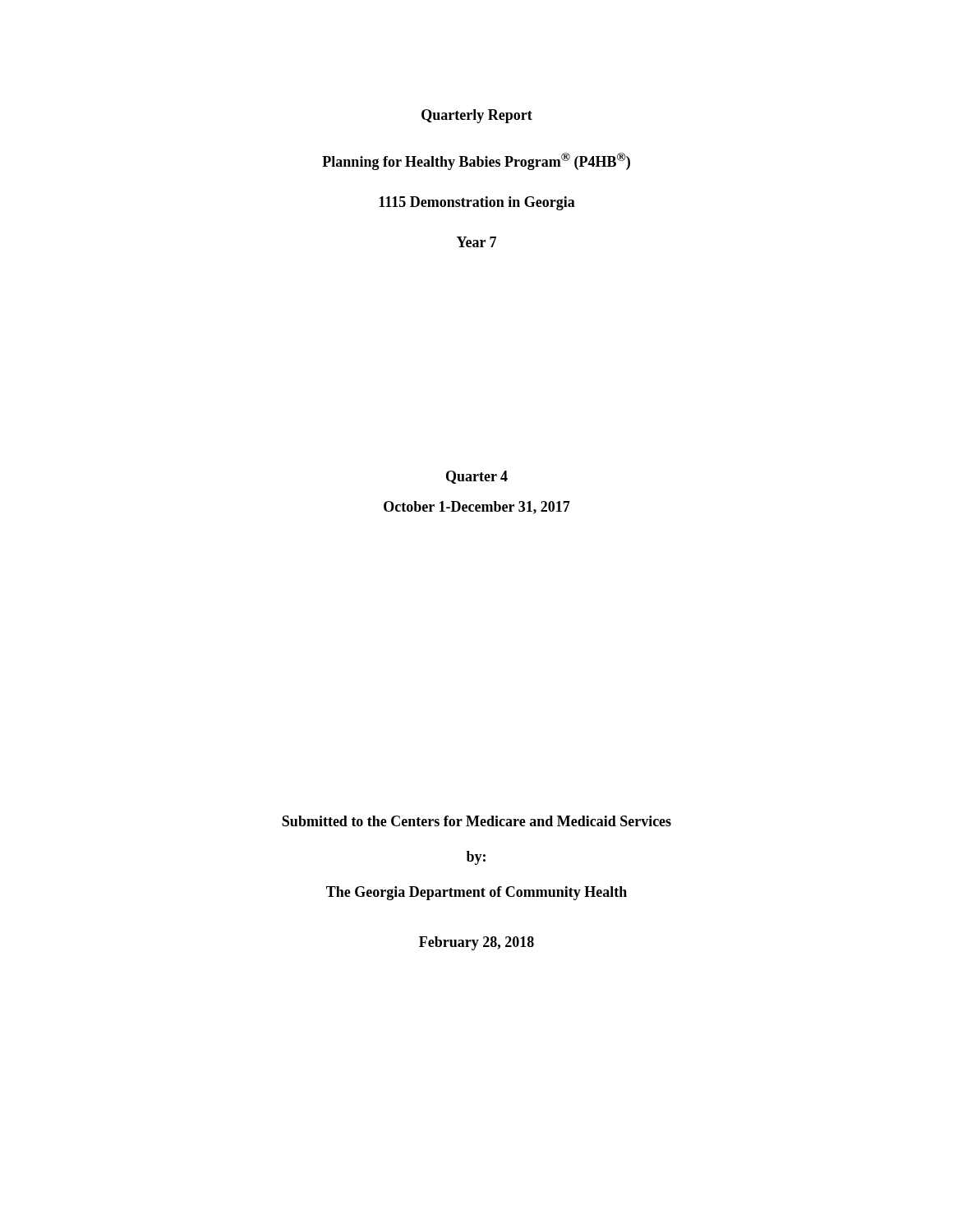953x1232 pixels.
Task: Click where it says "Quarterly Report"
Action: coord(476,115)
